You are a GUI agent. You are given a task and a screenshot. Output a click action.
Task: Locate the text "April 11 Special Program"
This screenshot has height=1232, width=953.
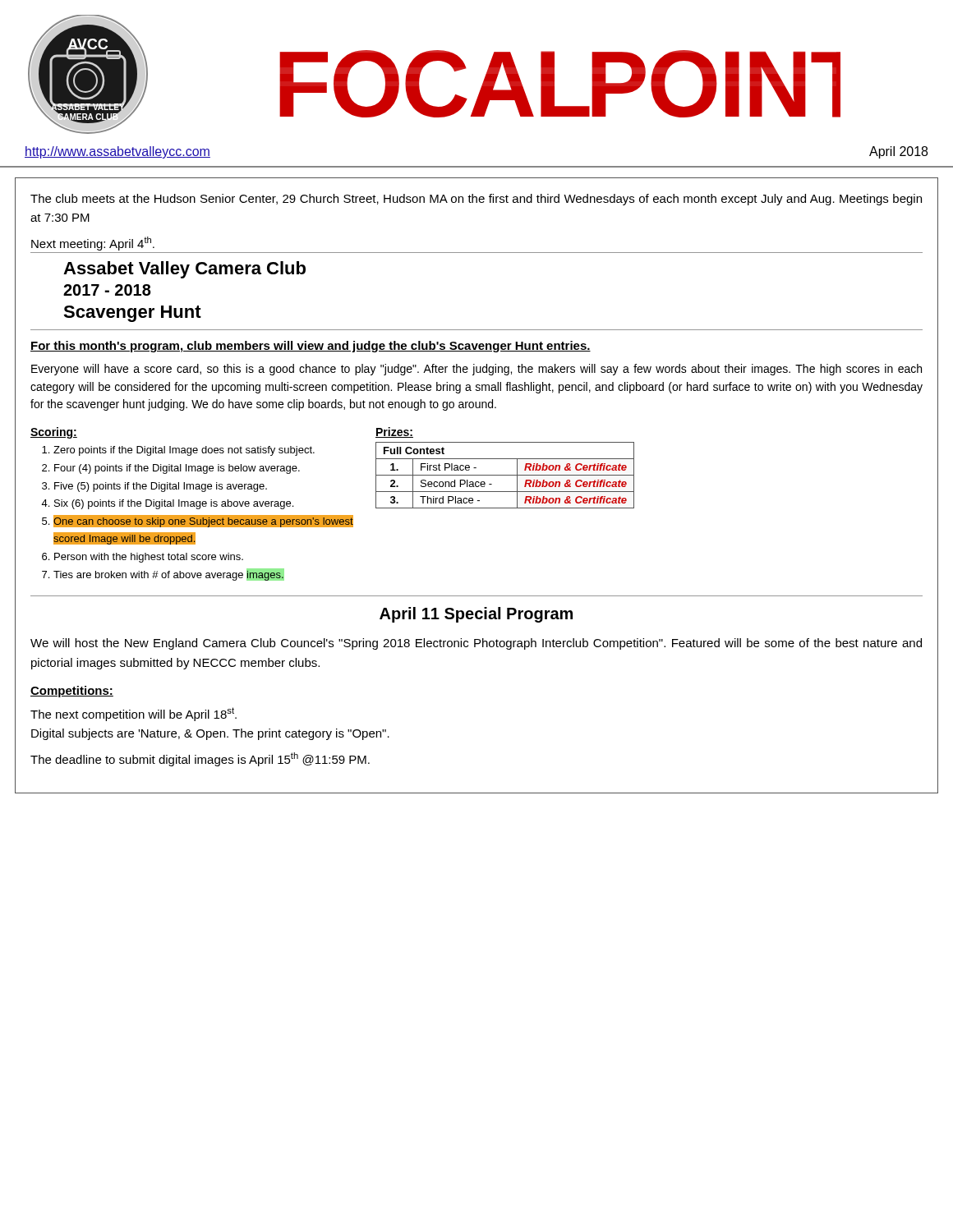click(476, 614)
